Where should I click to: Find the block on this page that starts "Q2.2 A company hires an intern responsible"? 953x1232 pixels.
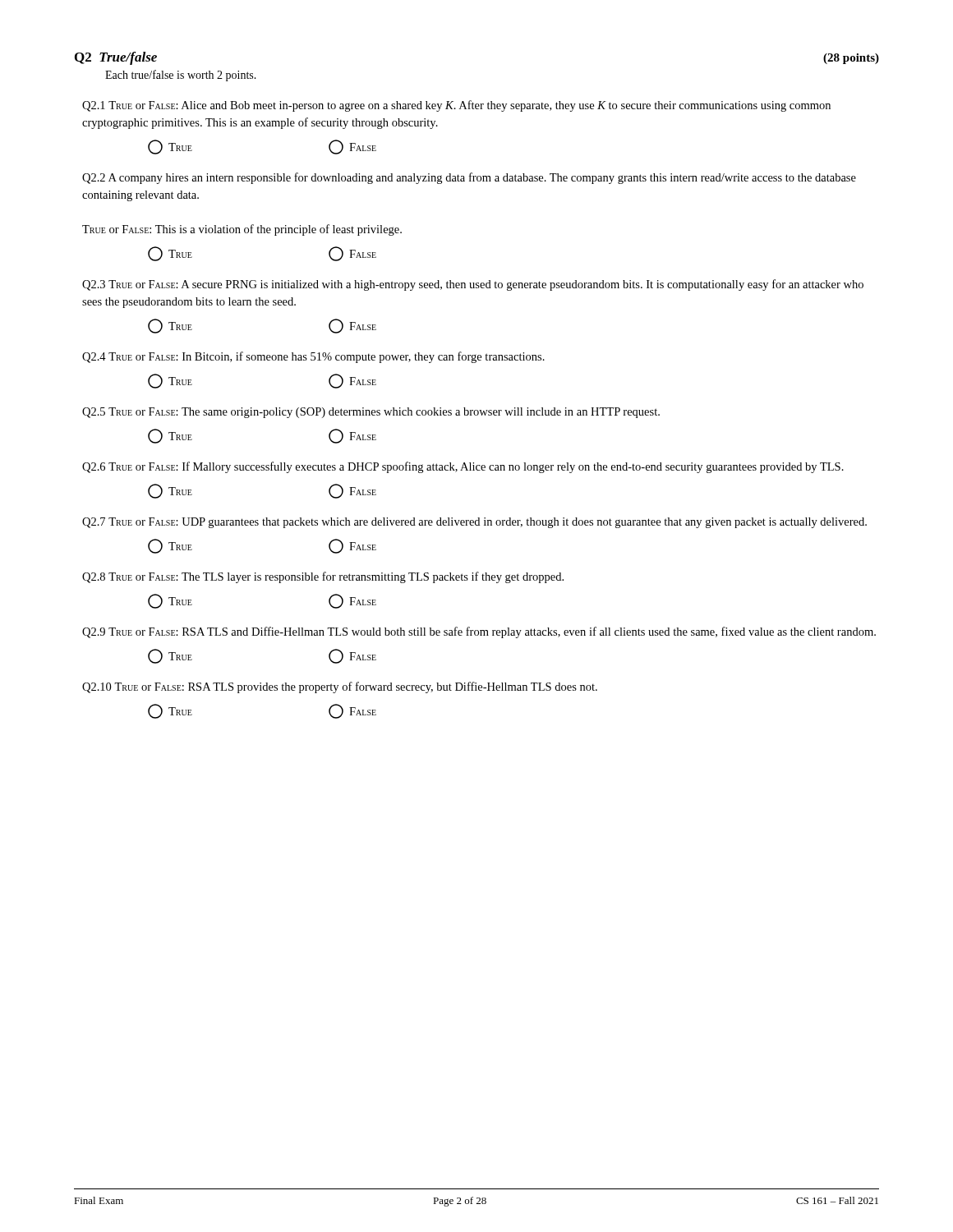469,178
